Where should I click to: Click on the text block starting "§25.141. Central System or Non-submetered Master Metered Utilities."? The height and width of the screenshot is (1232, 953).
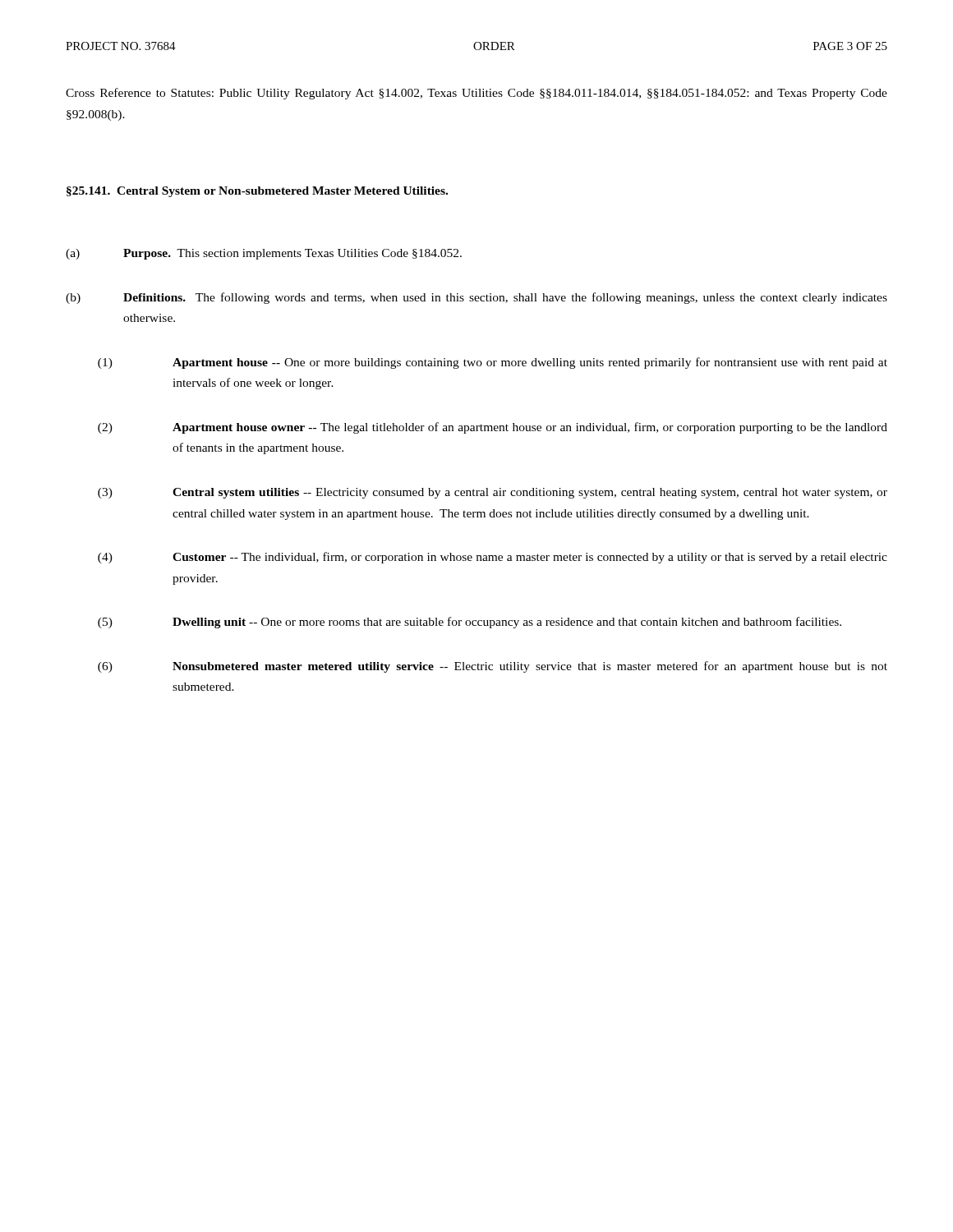[257, 190]
